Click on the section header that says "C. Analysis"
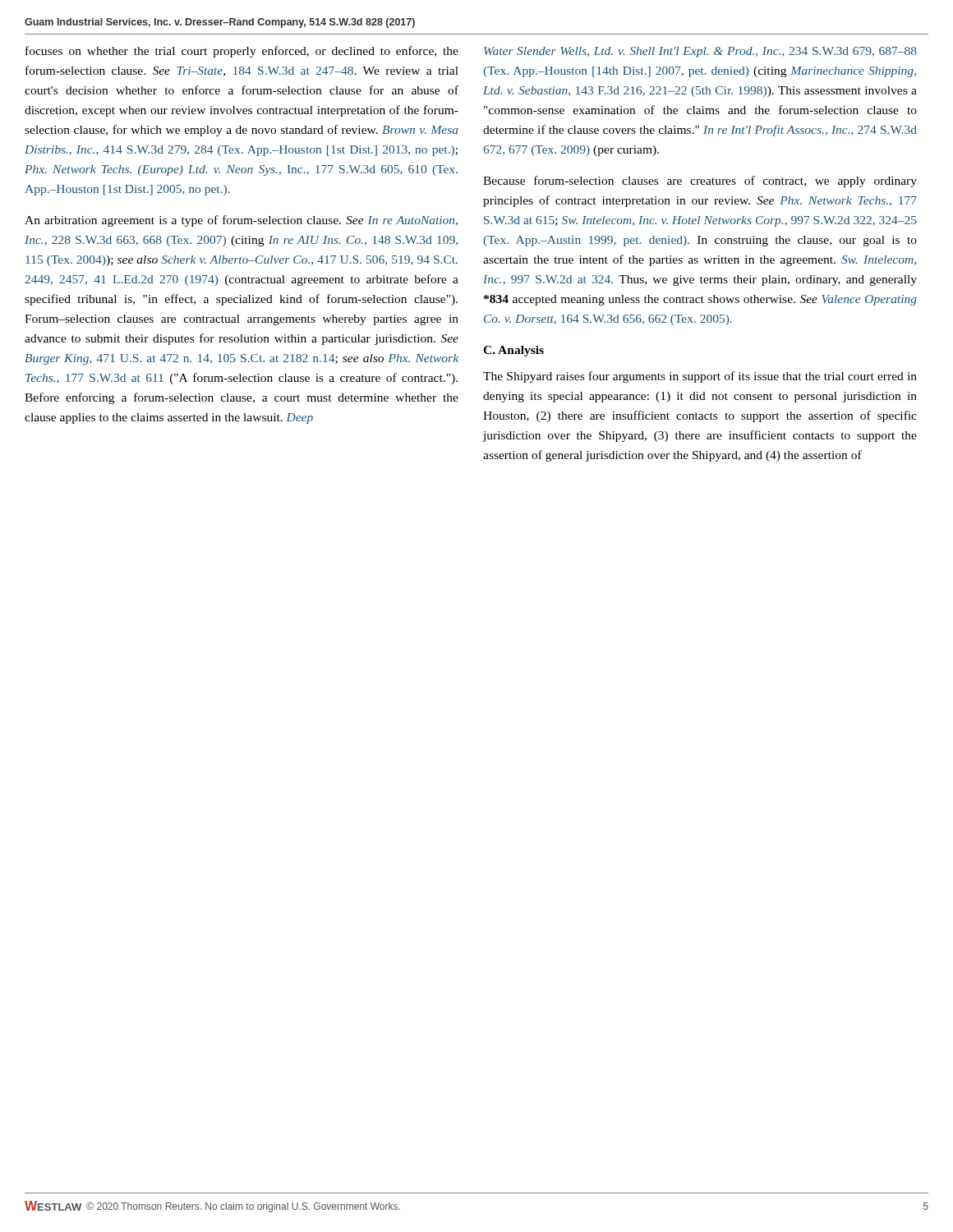The height and width of the screenshot is (1232, 953). coord(513,351)
